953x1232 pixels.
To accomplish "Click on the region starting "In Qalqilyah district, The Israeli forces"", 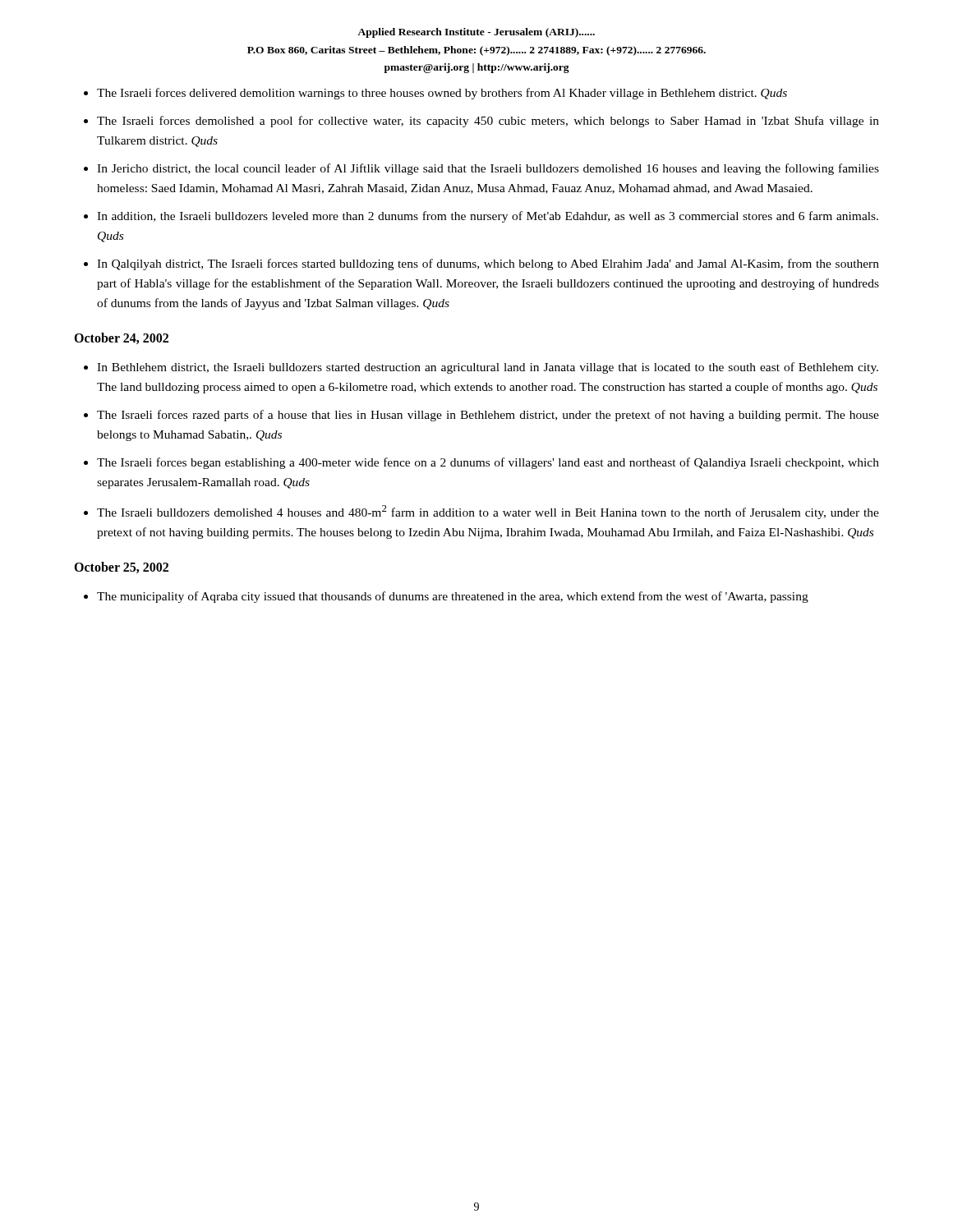I will [488, 283].
